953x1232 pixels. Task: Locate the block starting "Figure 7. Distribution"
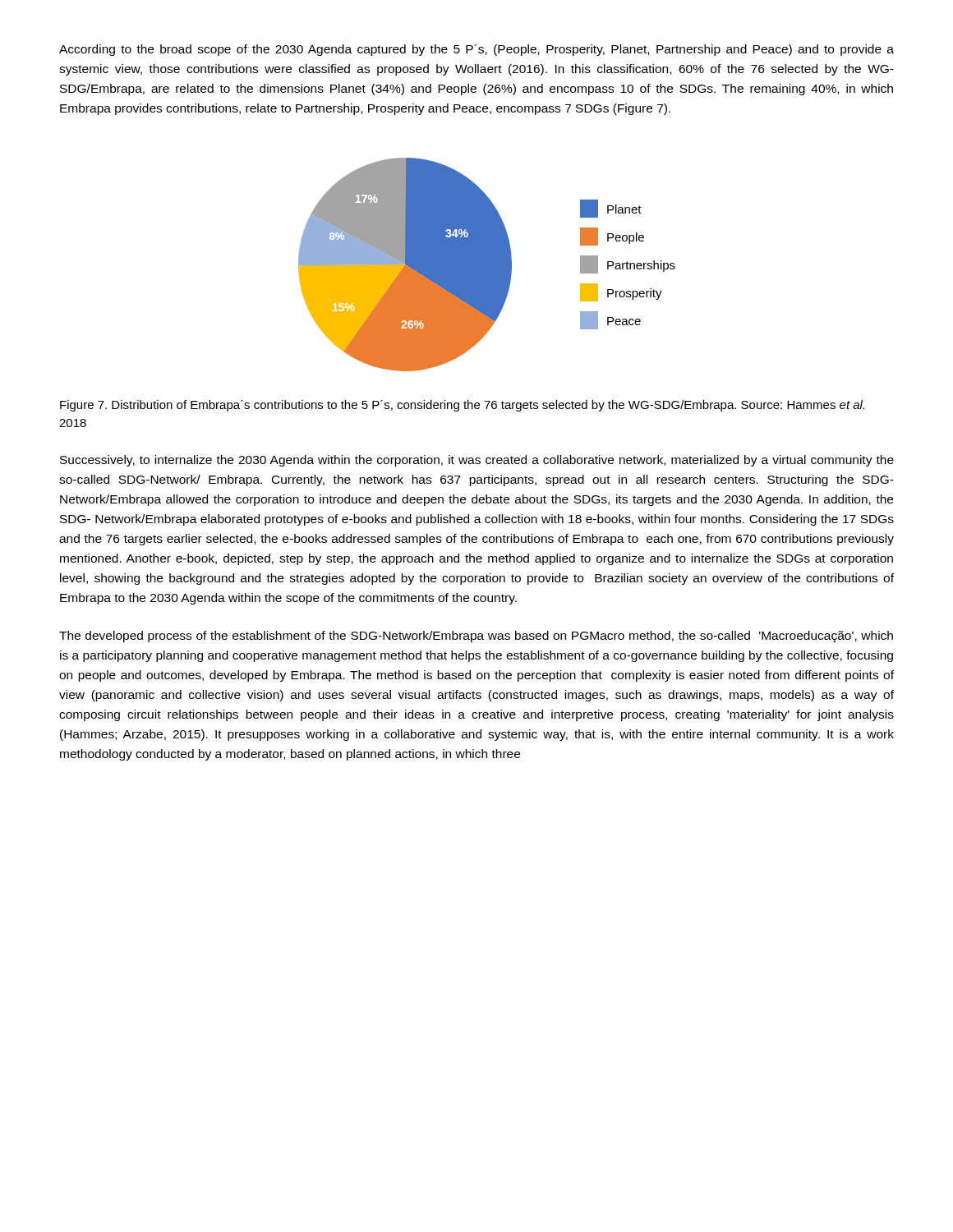[x=463, y=413]
